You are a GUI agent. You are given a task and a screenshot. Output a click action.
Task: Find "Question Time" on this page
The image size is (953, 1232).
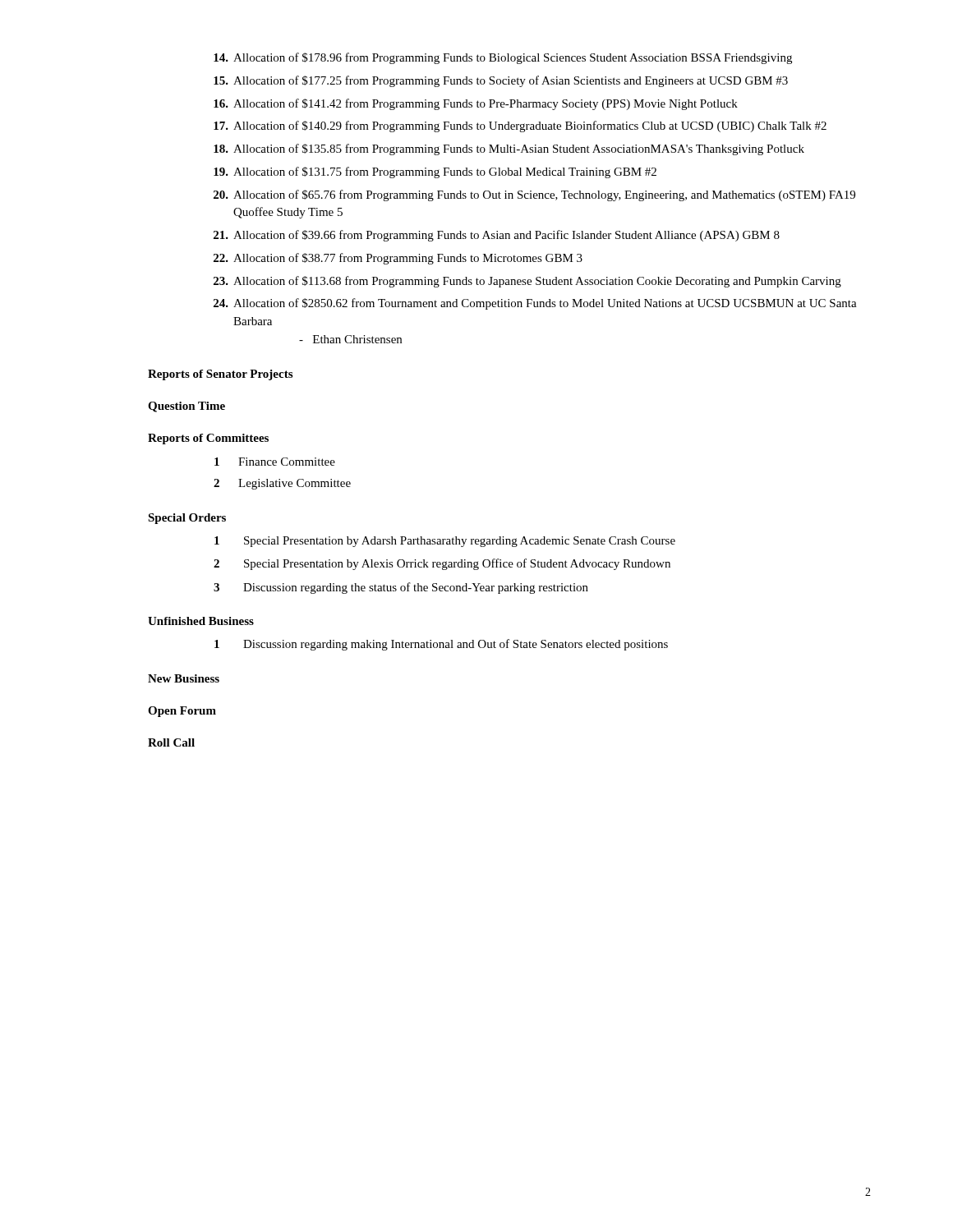pyautogui.click(x=187, y=405)
